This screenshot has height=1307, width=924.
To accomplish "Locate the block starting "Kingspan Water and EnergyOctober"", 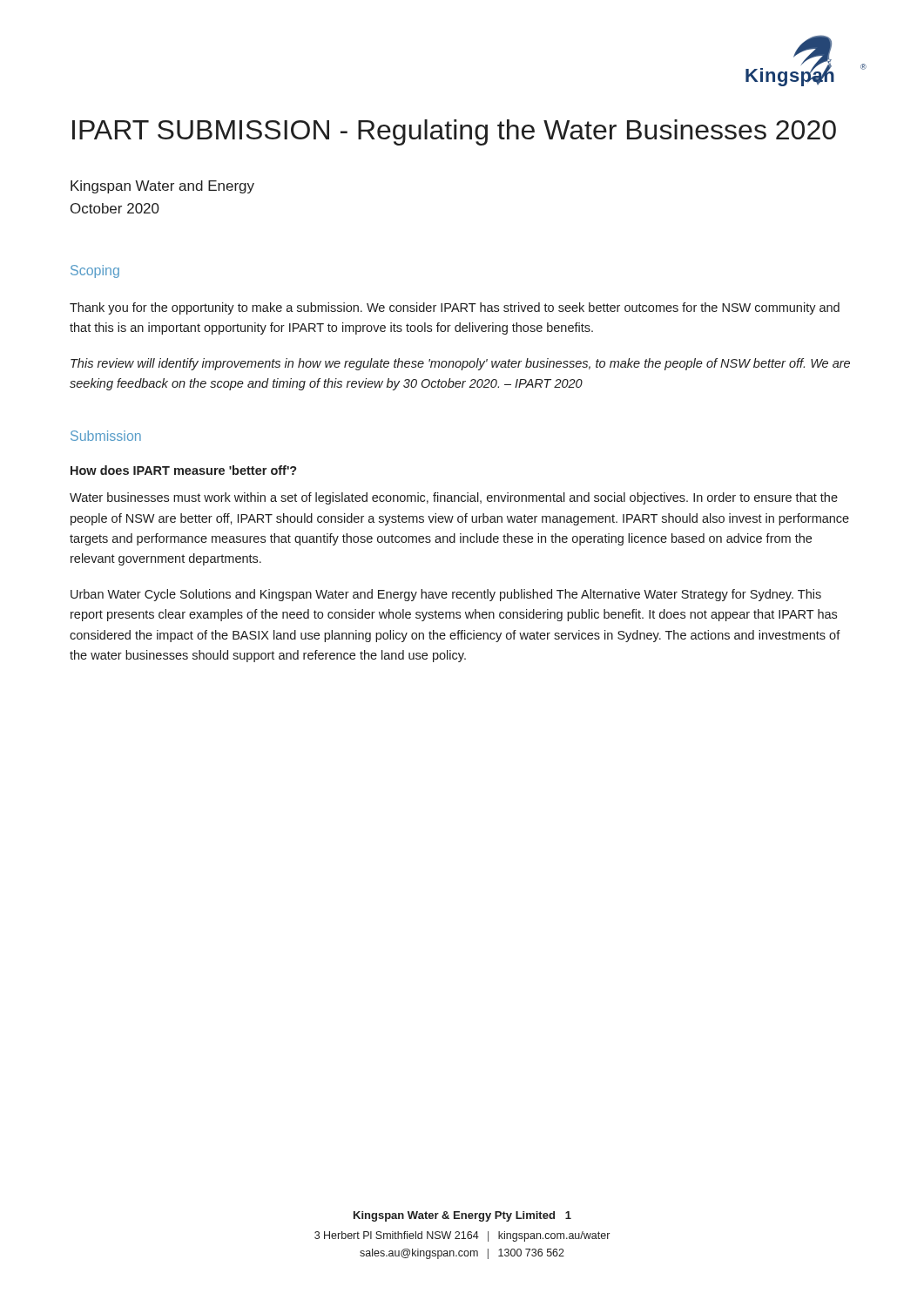I will coord(162,187).
